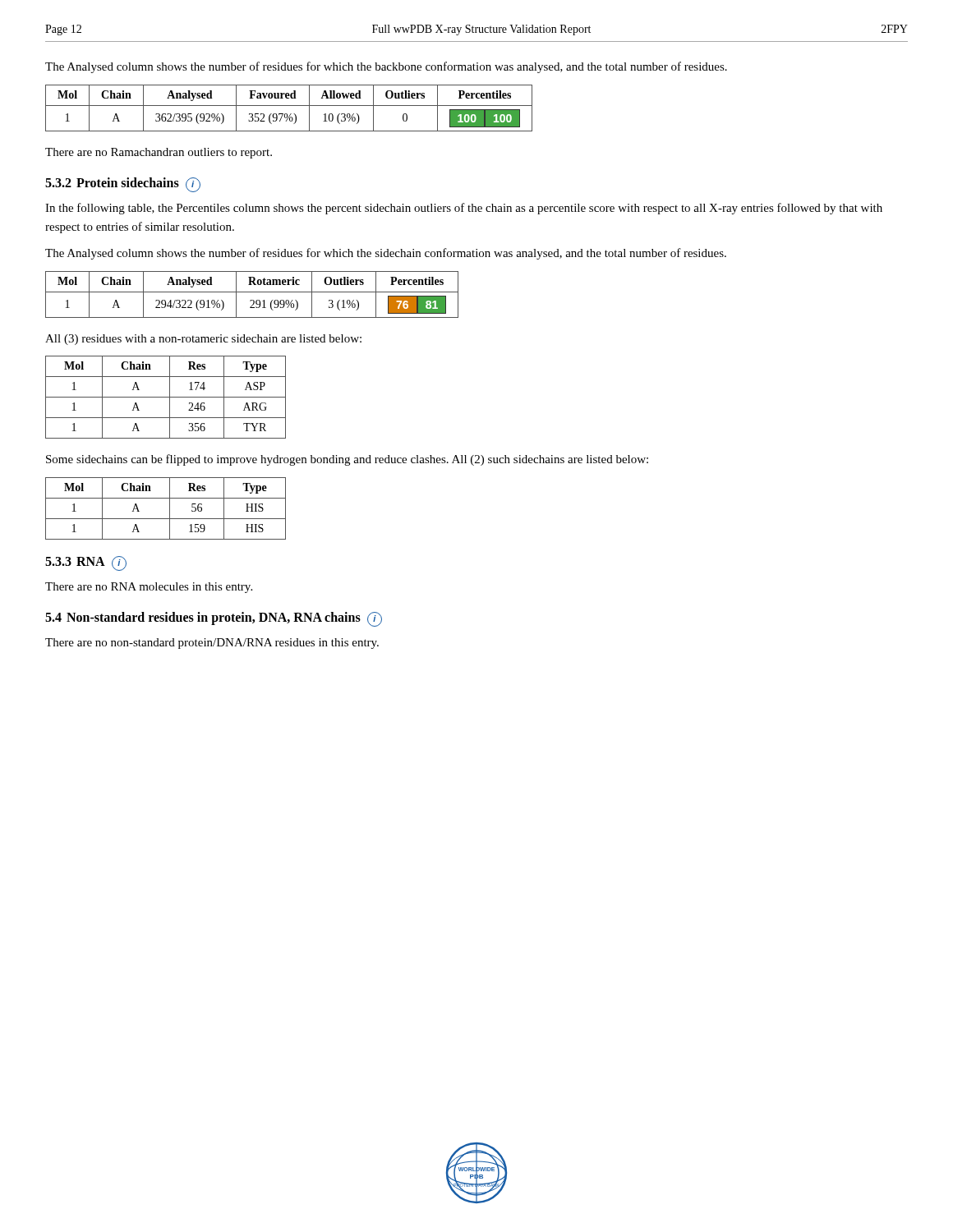953x1232 pixels.
Task: Click on the table containing "362/395 (92%)"
Action: pyautogui.click(x=476, y=108)
